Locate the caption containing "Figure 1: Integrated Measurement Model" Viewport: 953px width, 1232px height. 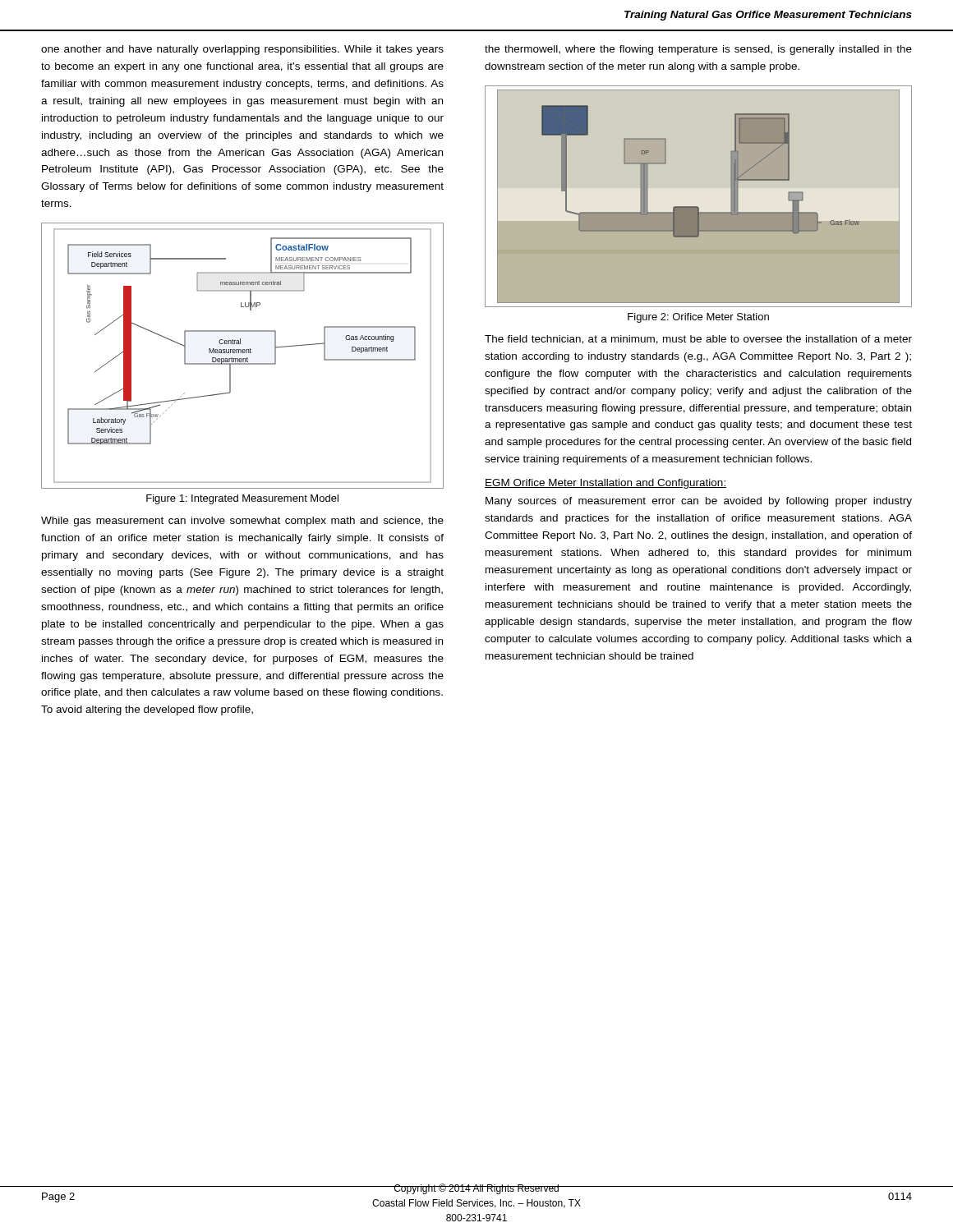(242, 498)
